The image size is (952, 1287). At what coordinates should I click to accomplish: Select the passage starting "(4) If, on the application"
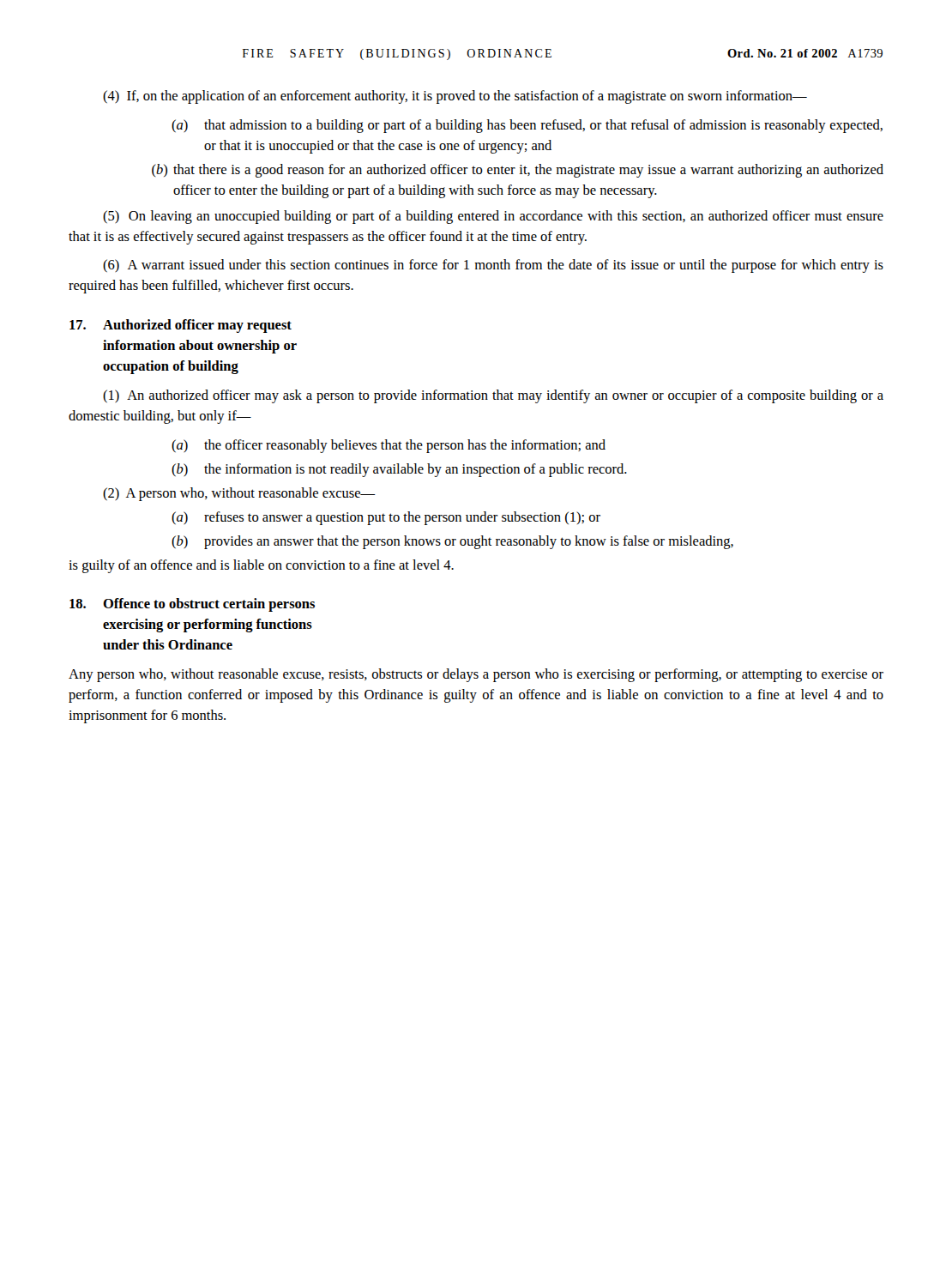click(x=455, y=96)
